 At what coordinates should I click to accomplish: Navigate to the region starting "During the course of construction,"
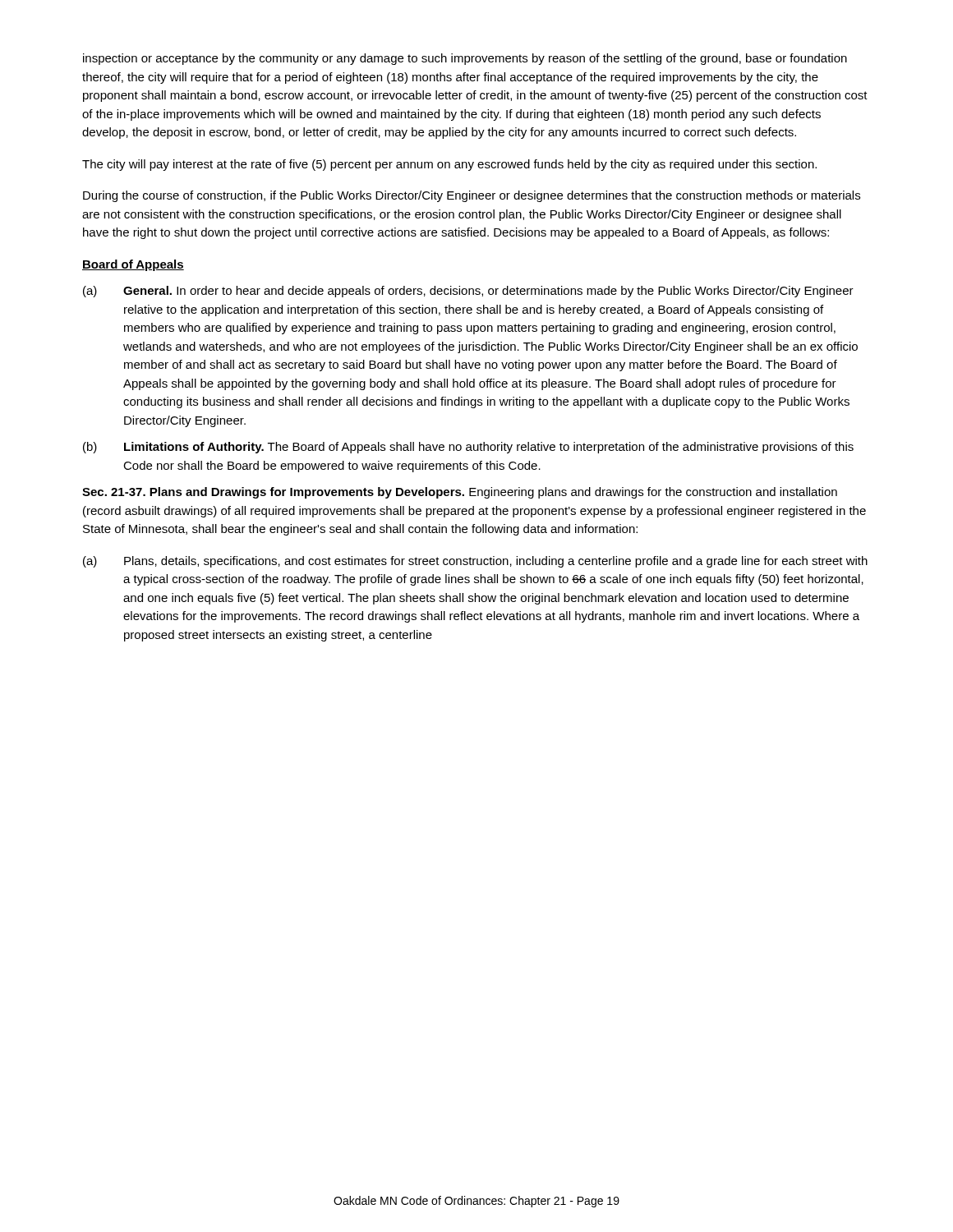tap(476, 214)
